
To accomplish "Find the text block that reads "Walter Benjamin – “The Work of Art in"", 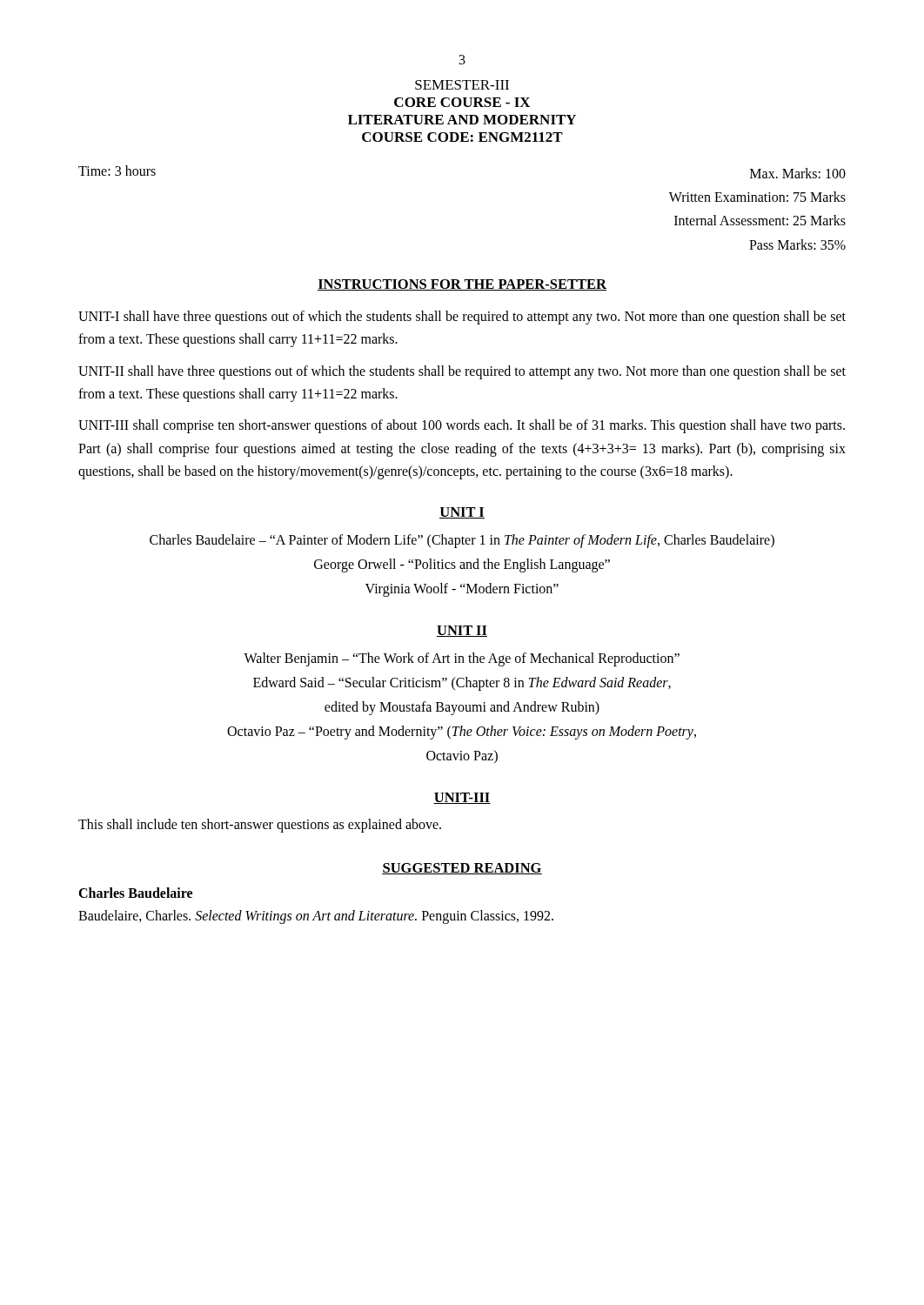I will coord(462,707).
